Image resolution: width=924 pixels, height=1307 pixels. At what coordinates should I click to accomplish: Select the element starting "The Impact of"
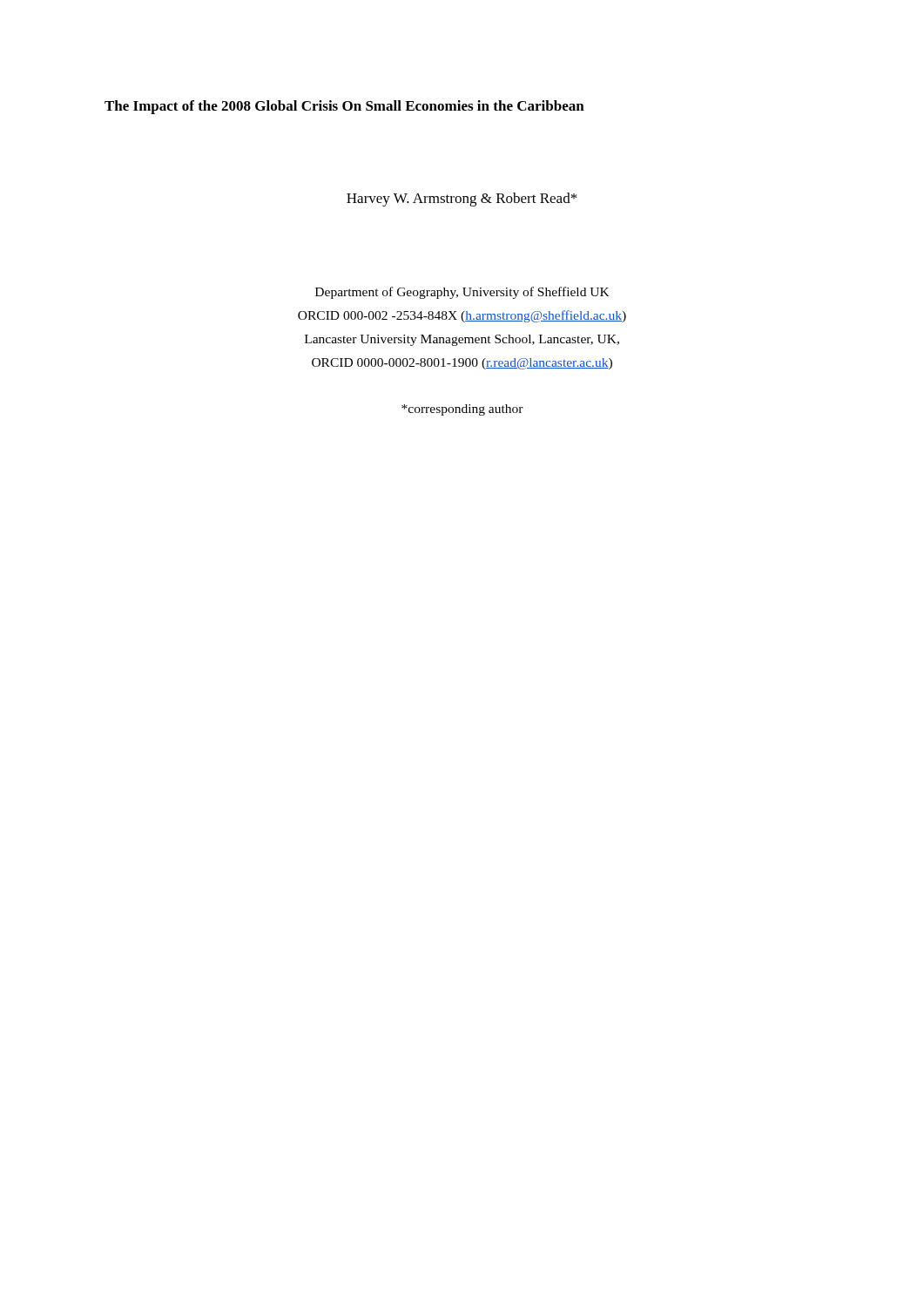point(344,106)
